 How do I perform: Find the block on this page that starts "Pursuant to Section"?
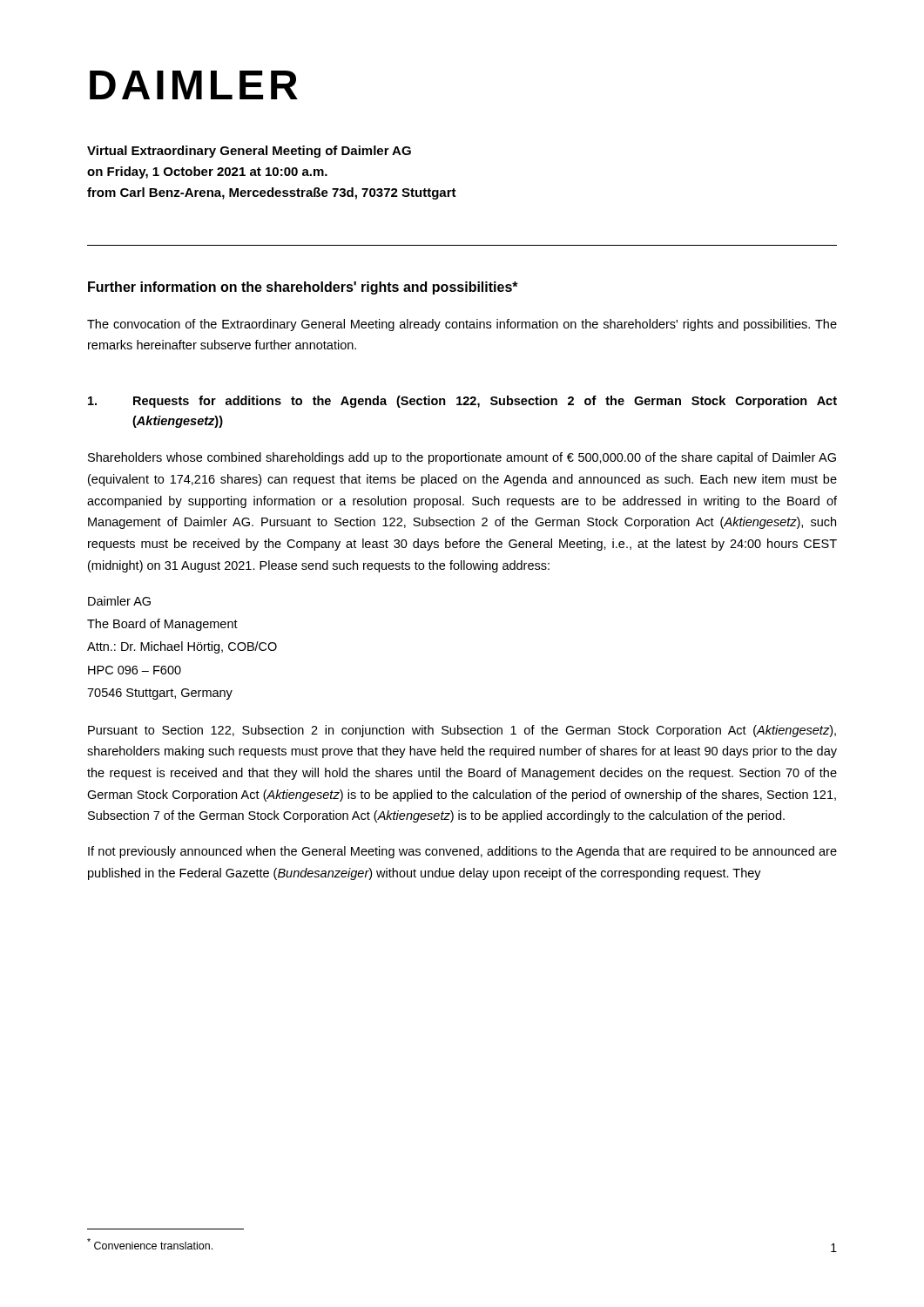pos(462,773)
